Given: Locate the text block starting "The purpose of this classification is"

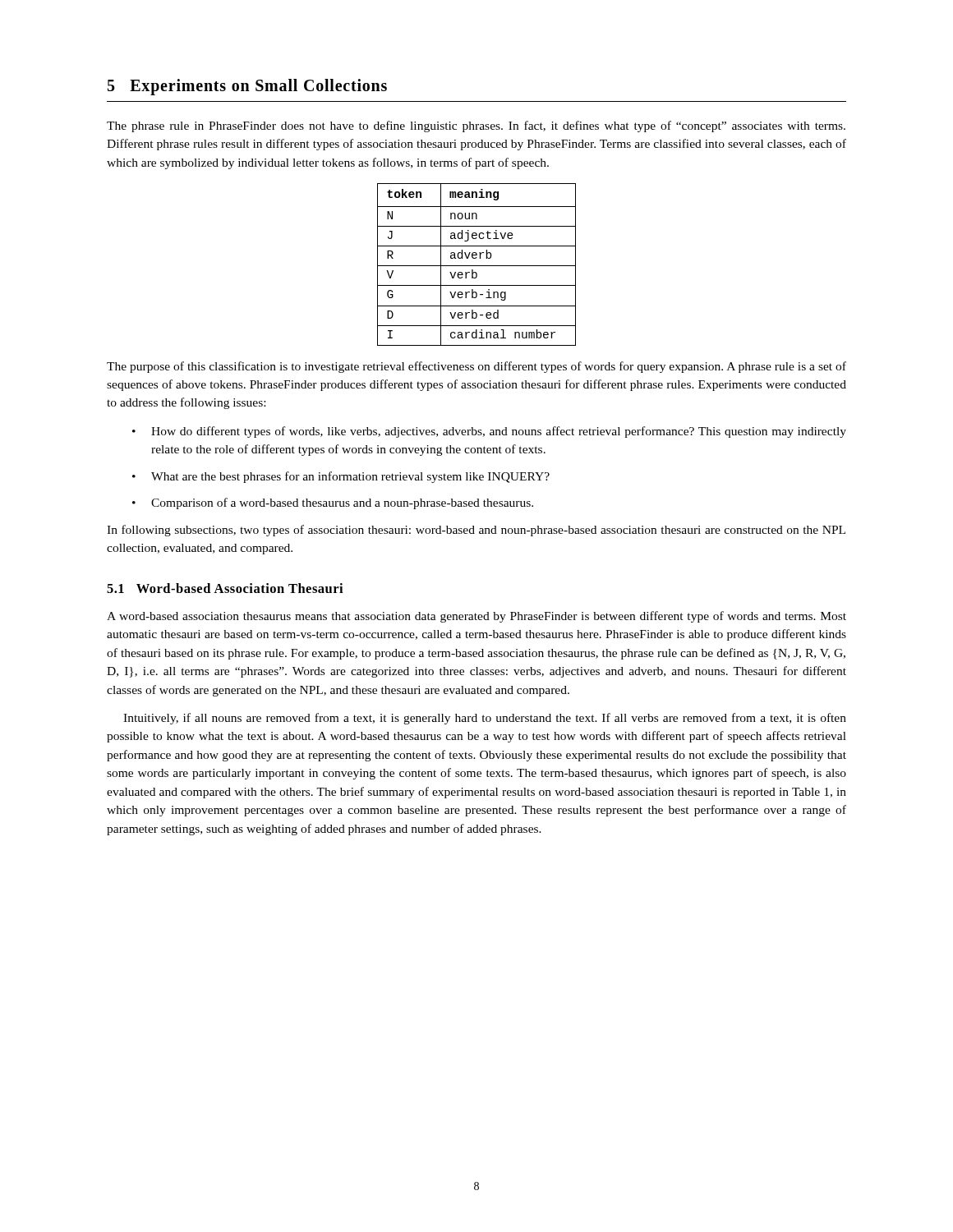Looking at the screenshot, I should 476,384.
